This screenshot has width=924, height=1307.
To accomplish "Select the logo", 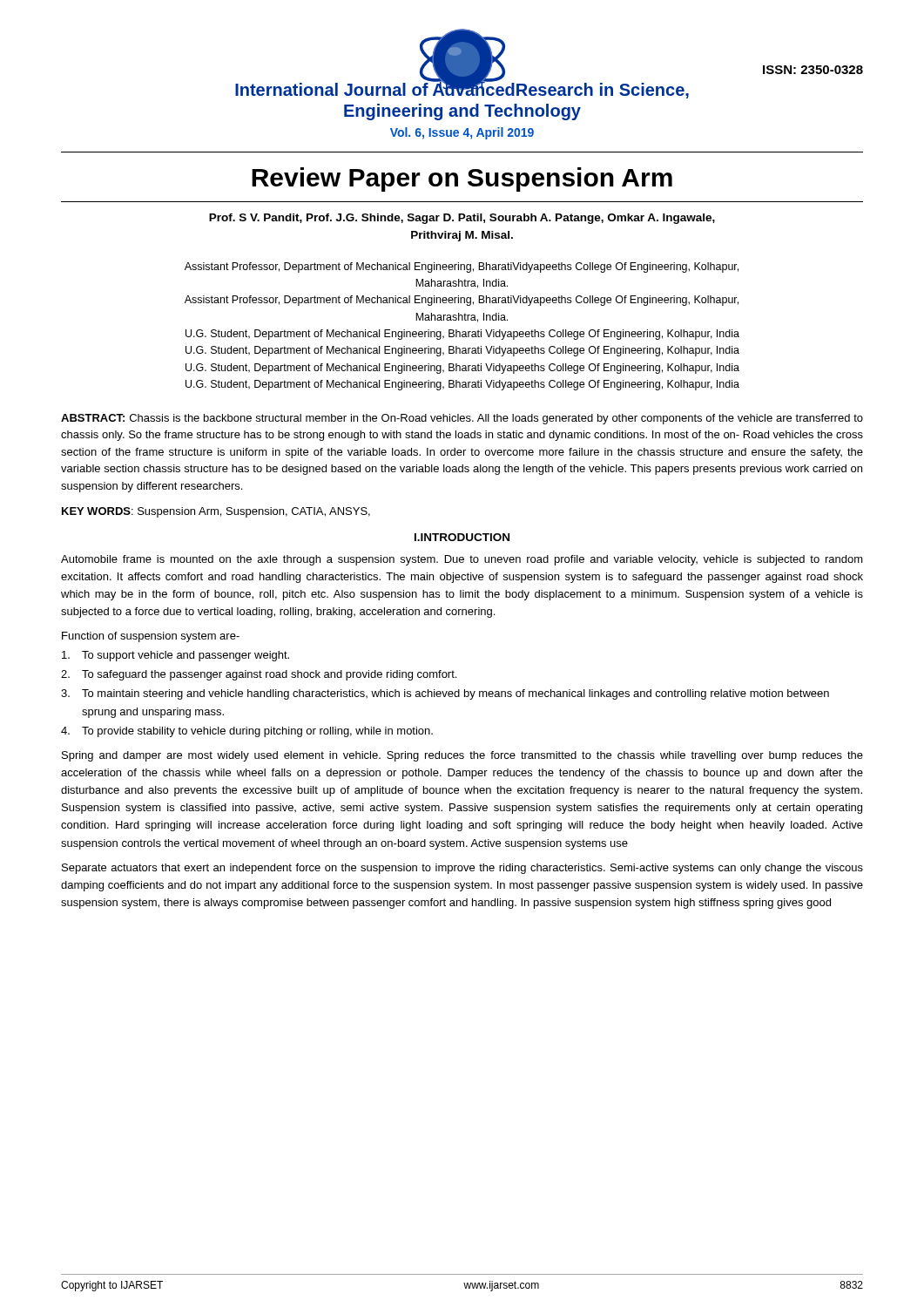I will click(462, 59).
